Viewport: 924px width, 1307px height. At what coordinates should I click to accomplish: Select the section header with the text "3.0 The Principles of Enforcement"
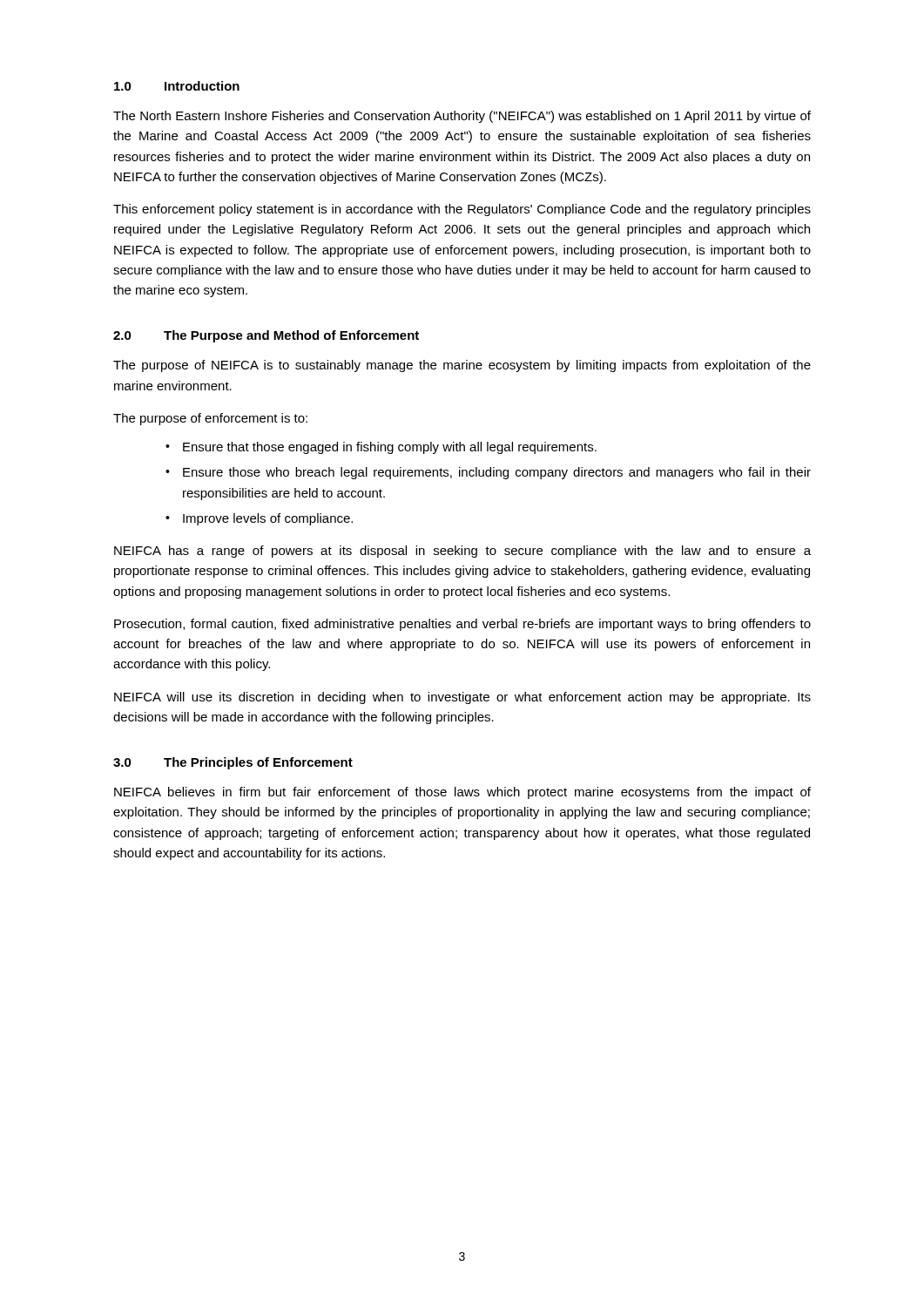233,762
